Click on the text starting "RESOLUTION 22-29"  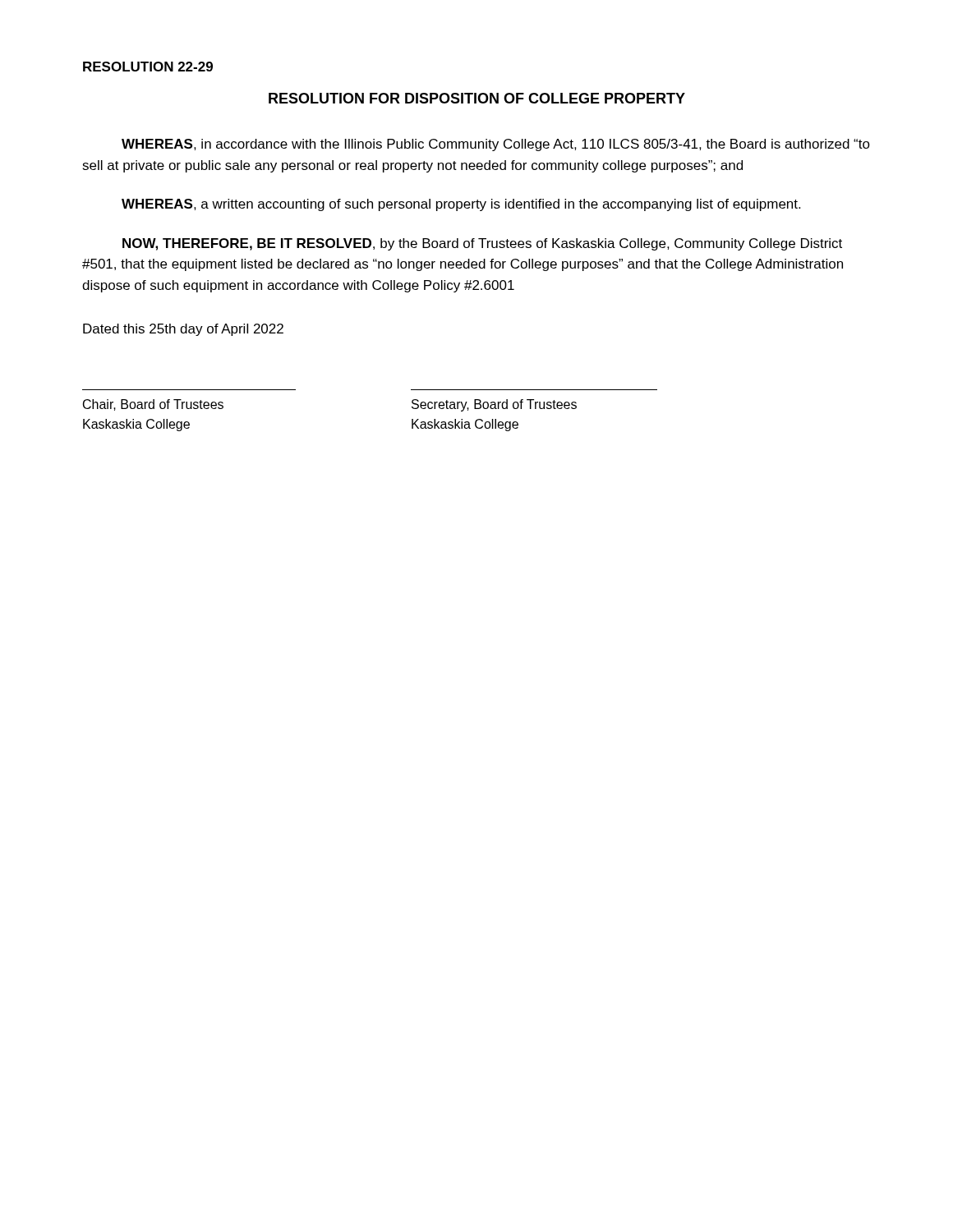pyautogui.click(x=148, y=67)
